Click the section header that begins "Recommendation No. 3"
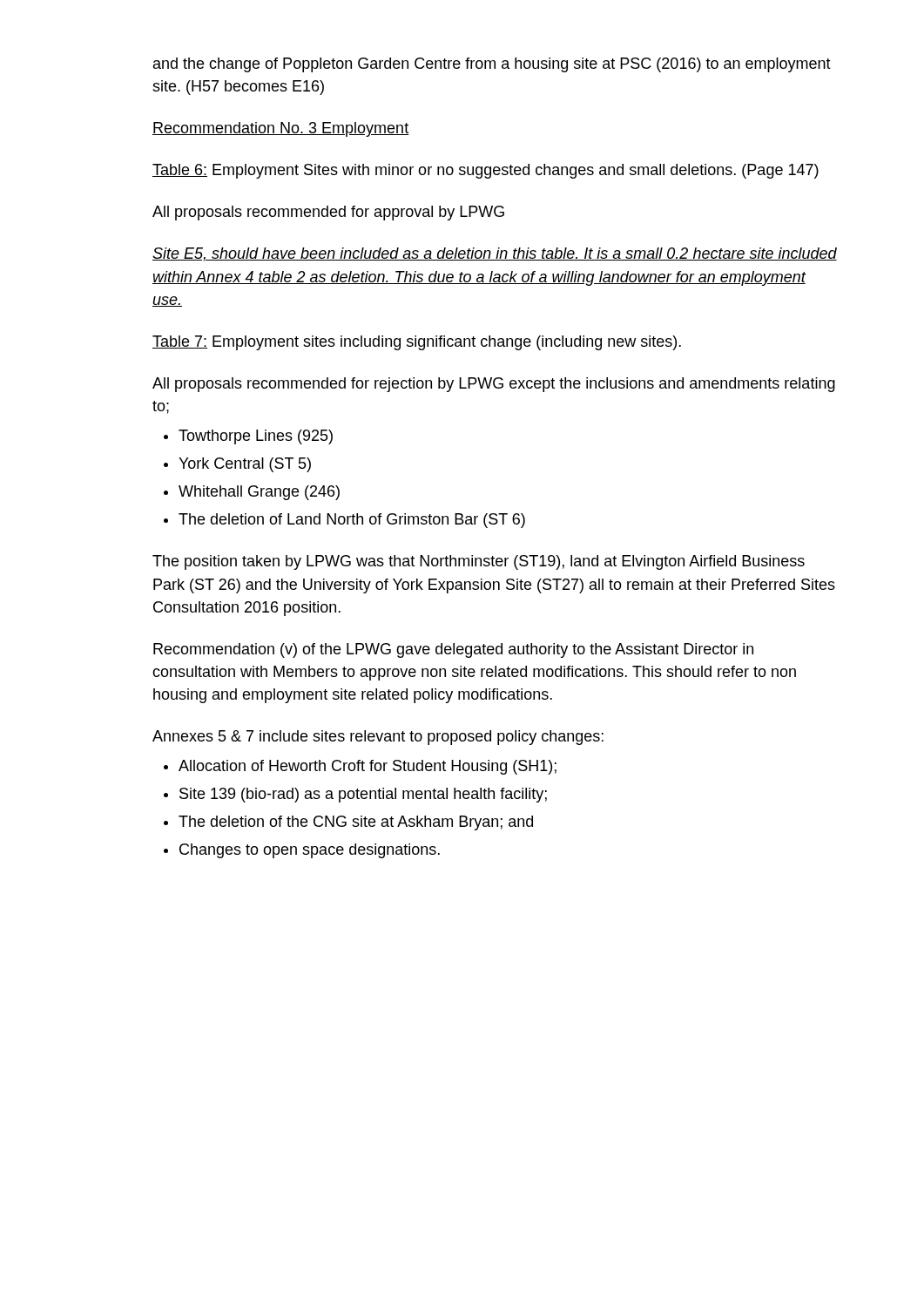This screenshot has width=924, height=1307. click(x=280, y=129)
